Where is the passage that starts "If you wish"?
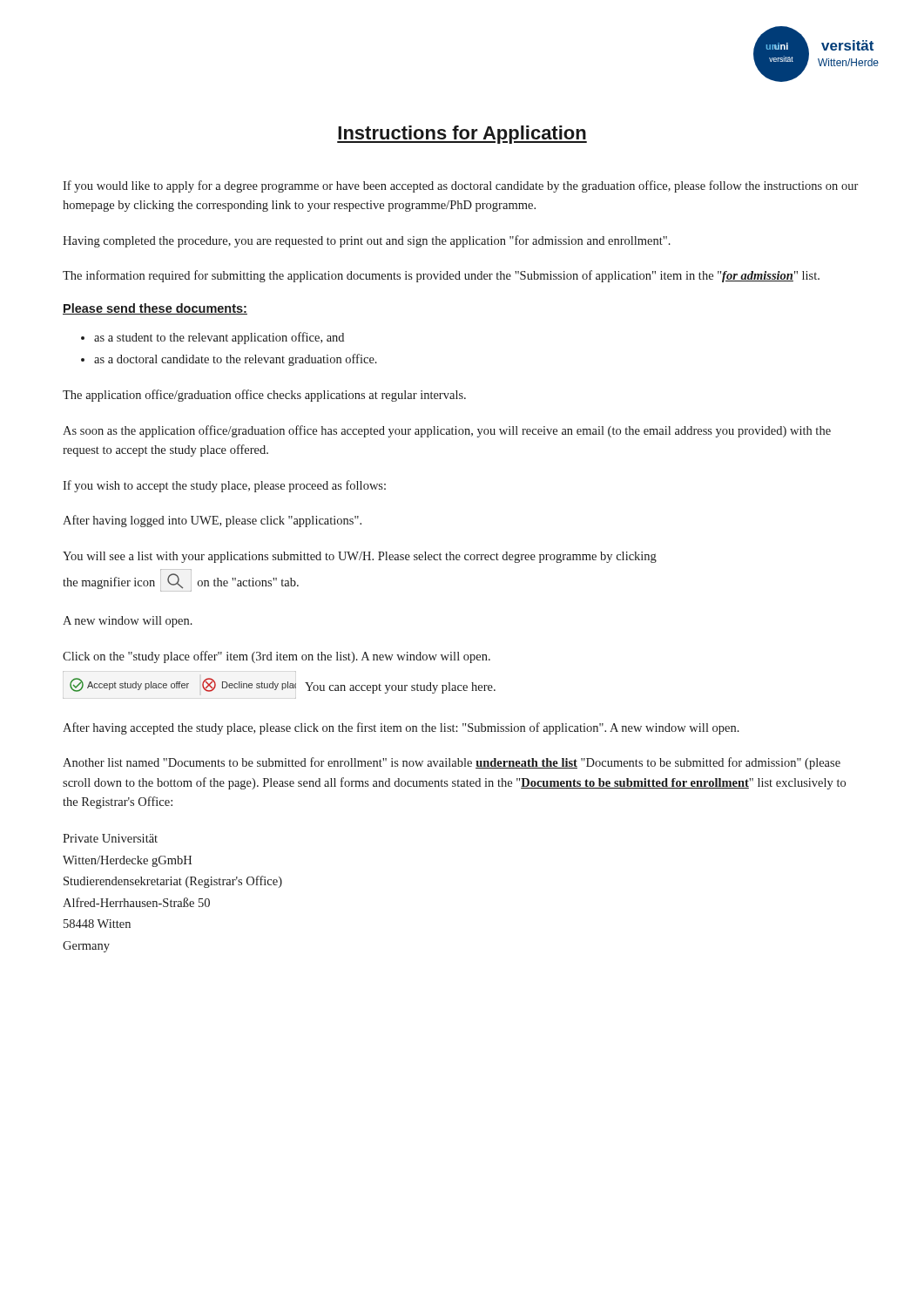The image size is (924, 1307). [225, 485]
